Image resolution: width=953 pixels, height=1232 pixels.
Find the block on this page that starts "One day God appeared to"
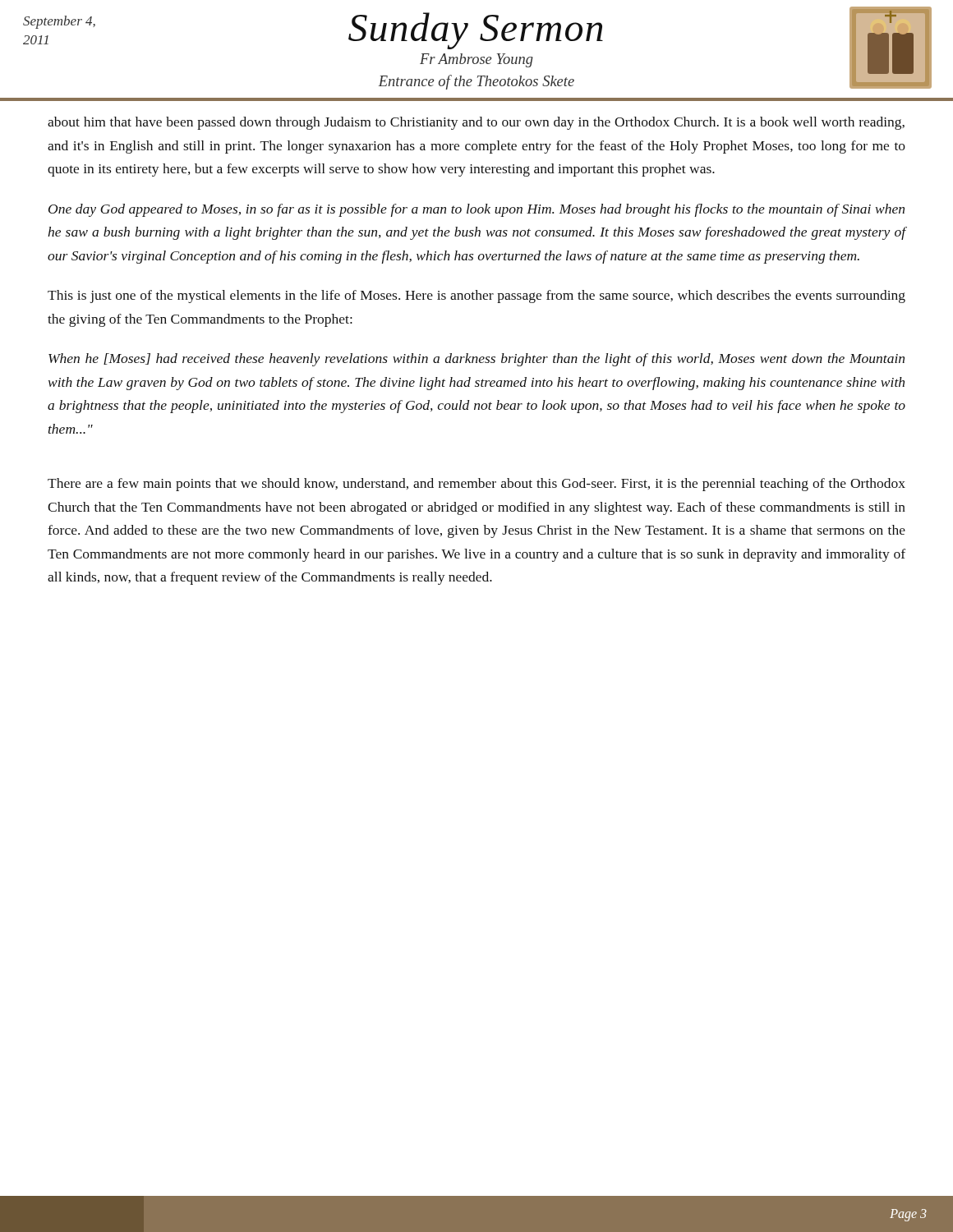point(476,232)
